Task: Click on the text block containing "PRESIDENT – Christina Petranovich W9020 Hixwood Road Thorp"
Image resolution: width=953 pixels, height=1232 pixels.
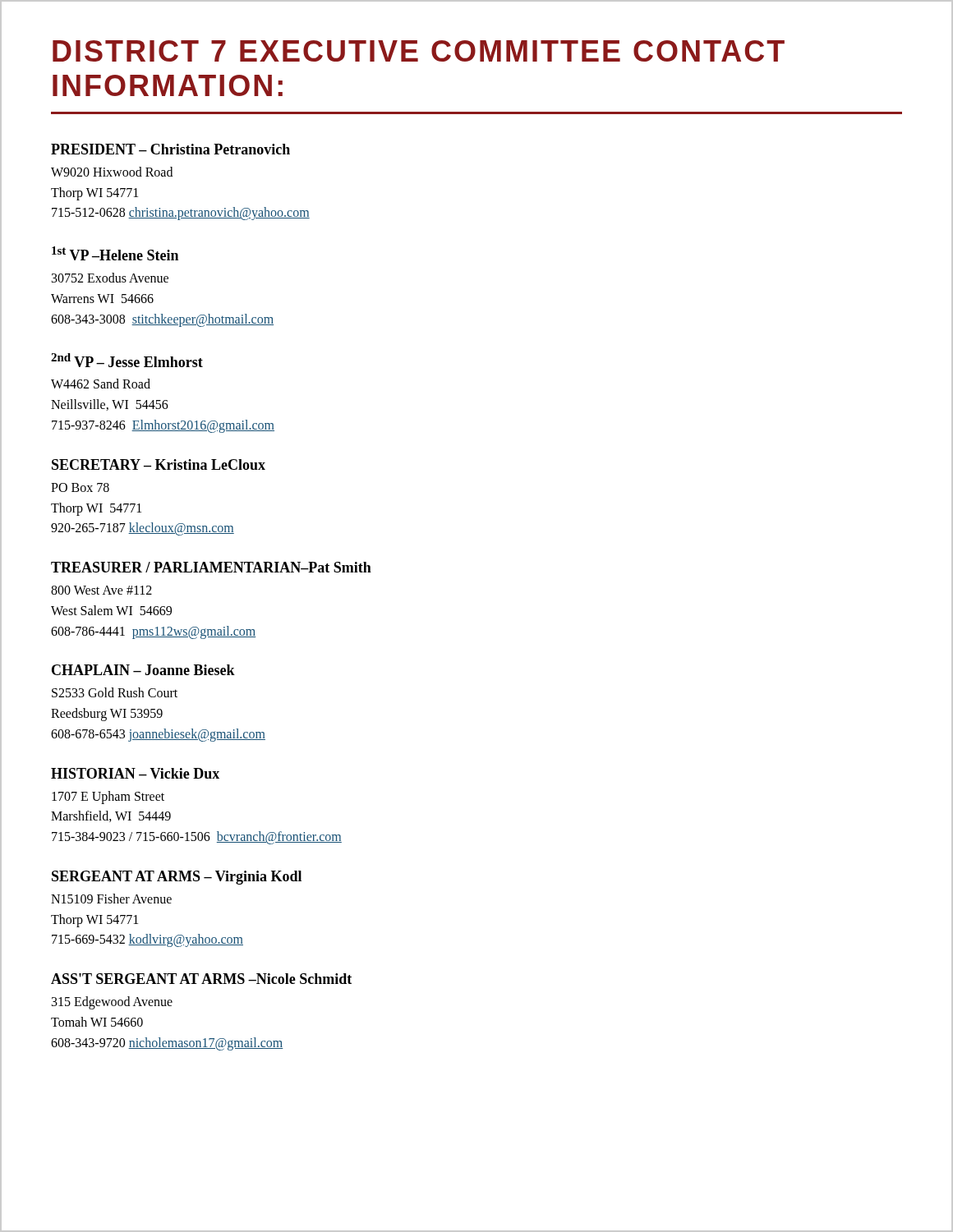Action: 170,149
